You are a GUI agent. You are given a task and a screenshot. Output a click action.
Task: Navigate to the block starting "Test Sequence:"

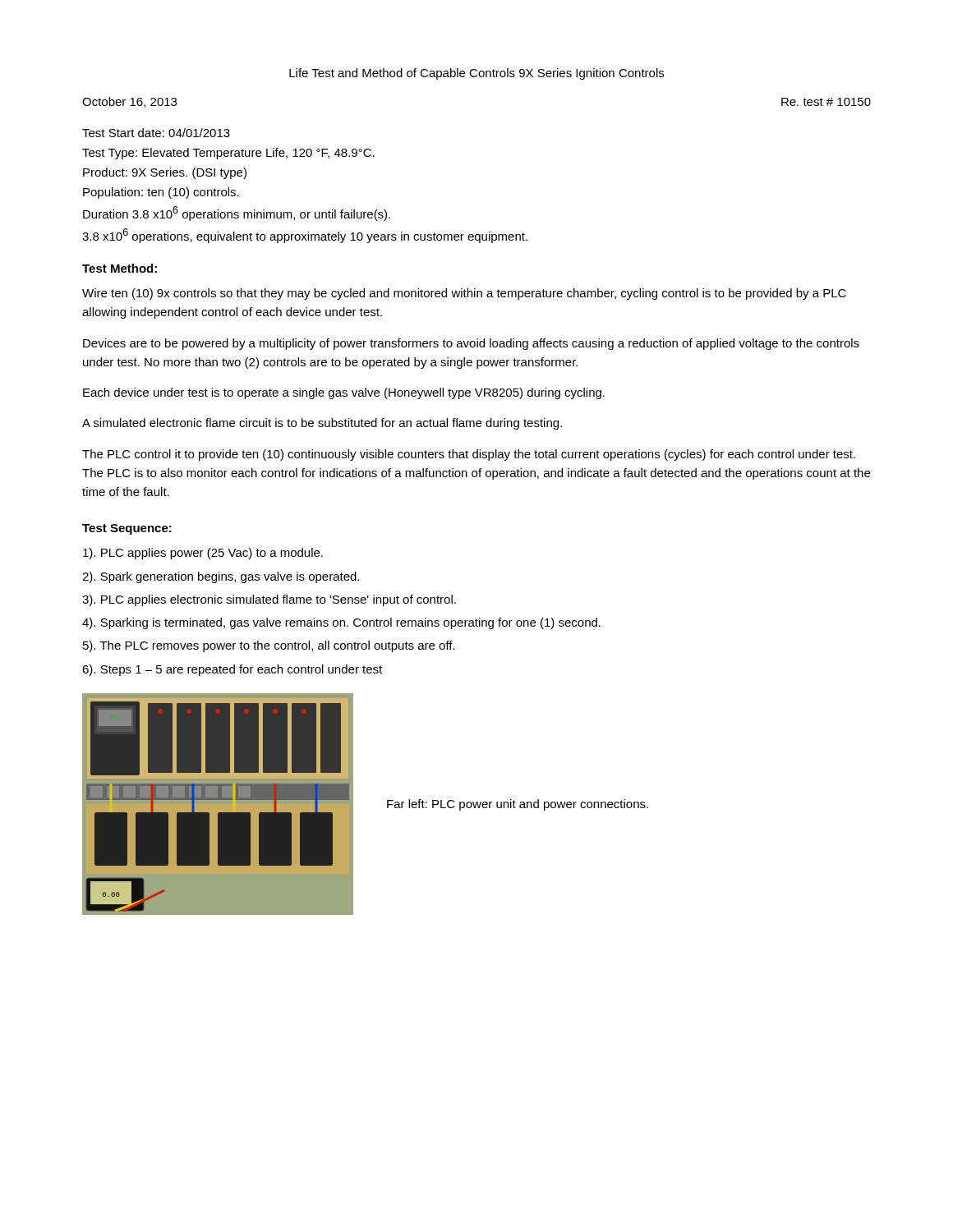click(x=127, y=528)
